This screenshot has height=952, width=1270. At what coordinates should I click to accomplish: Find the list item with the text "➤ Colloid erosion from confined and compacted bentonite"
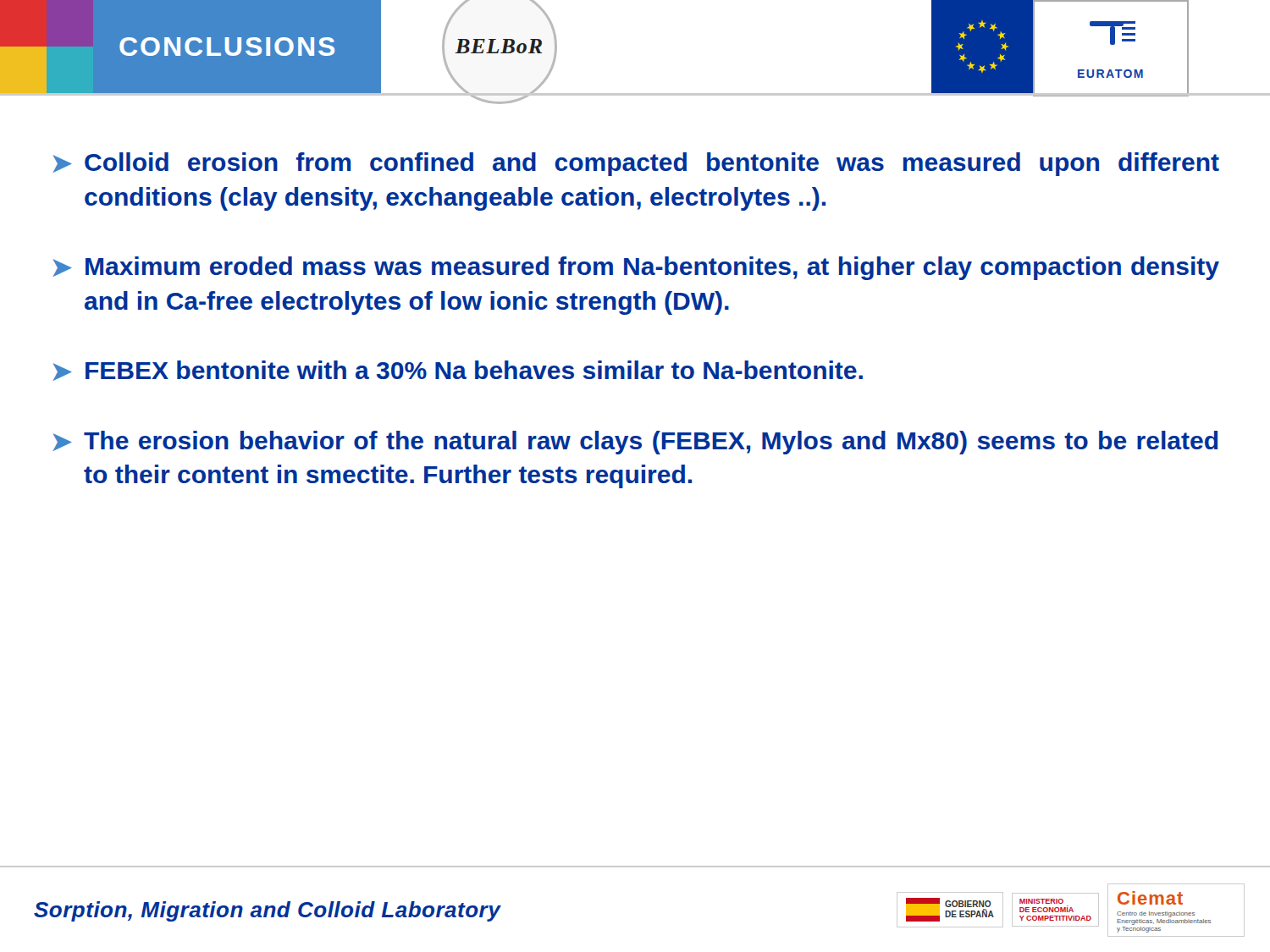[635, 180]
